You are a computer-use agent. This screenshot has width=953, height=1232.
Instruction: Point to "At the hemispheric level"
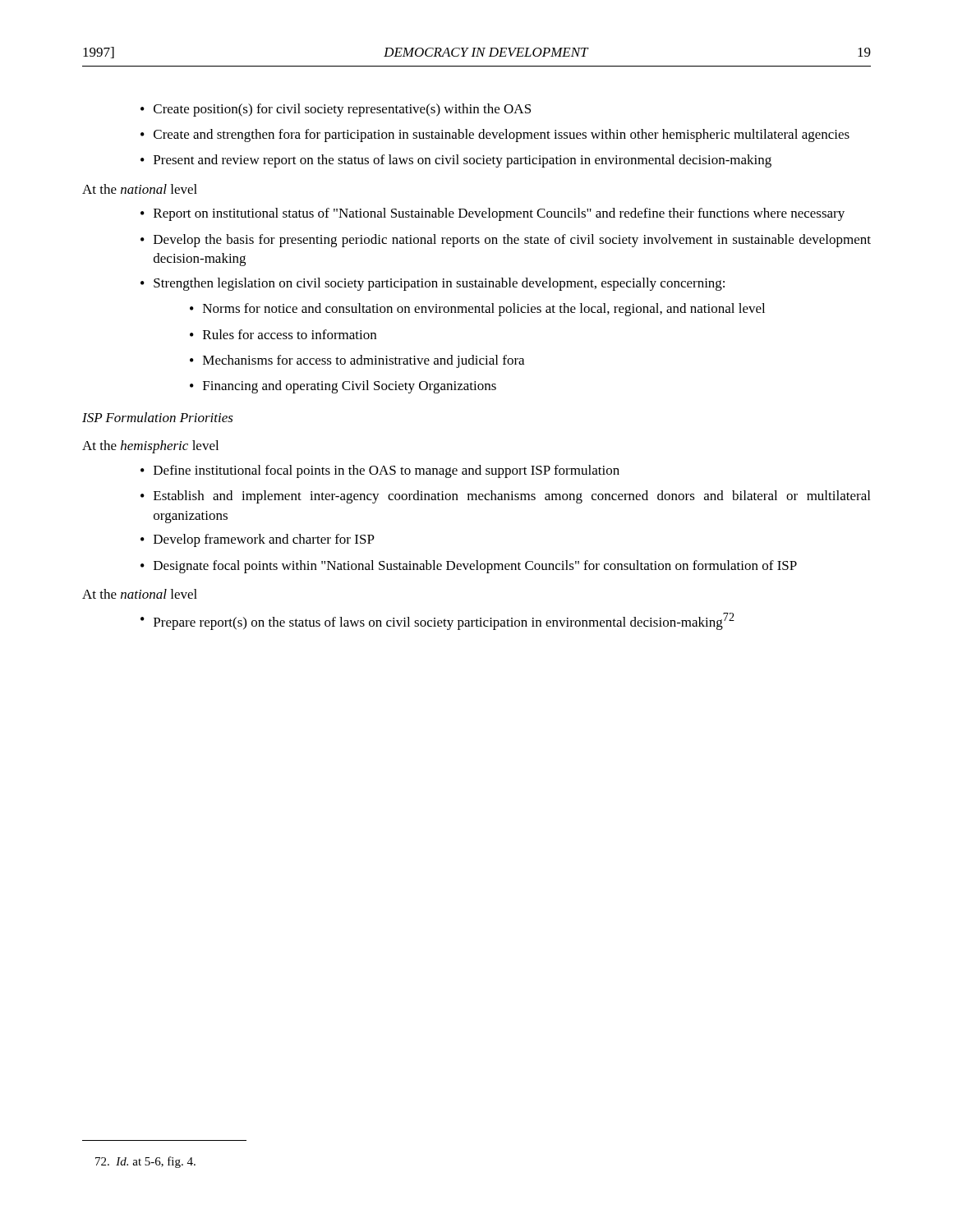tap(151, 445)
